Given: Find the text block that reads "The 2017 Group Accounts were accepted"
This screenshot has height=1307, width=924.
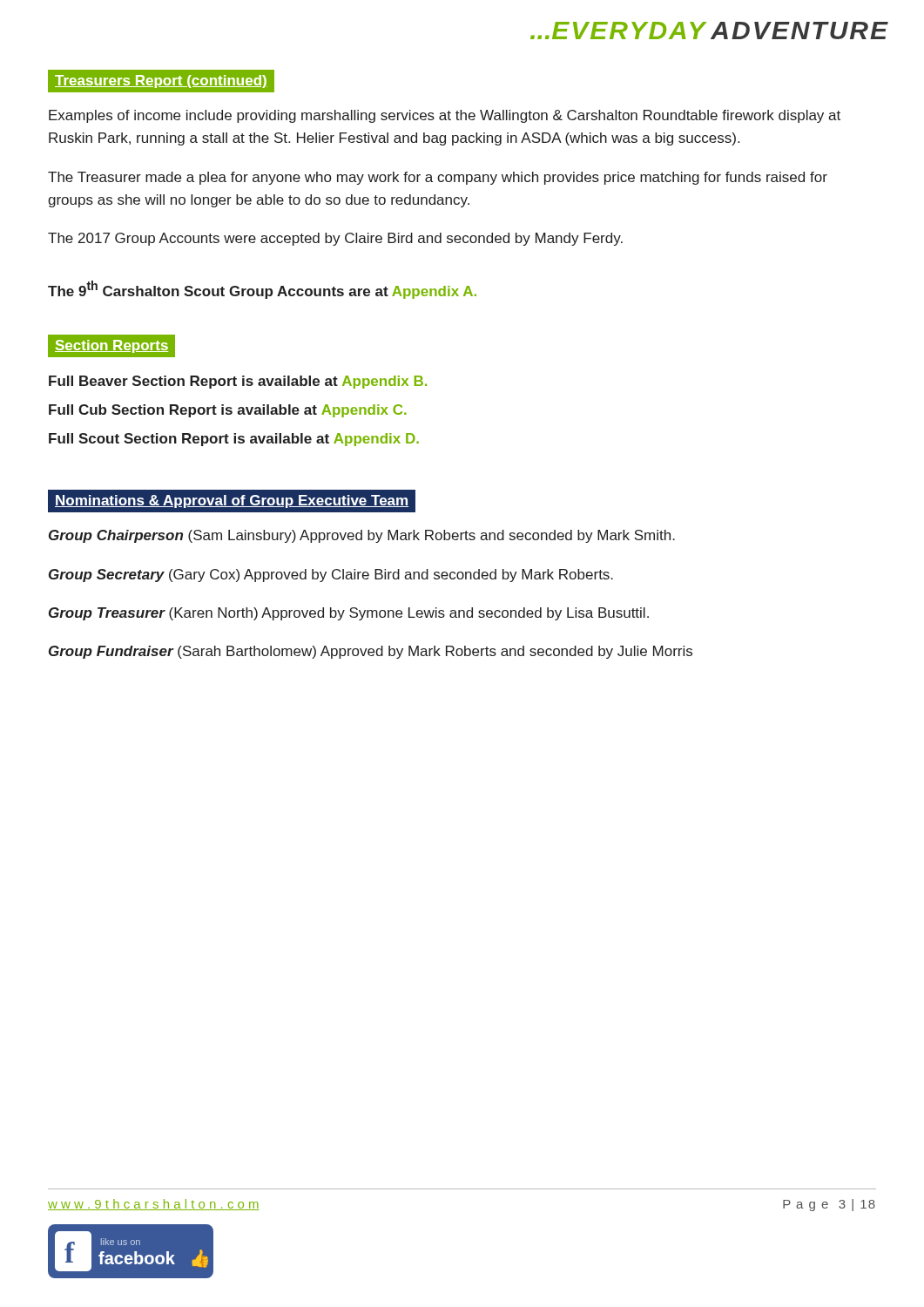Looking at the screenshot, I should (336, 239).
